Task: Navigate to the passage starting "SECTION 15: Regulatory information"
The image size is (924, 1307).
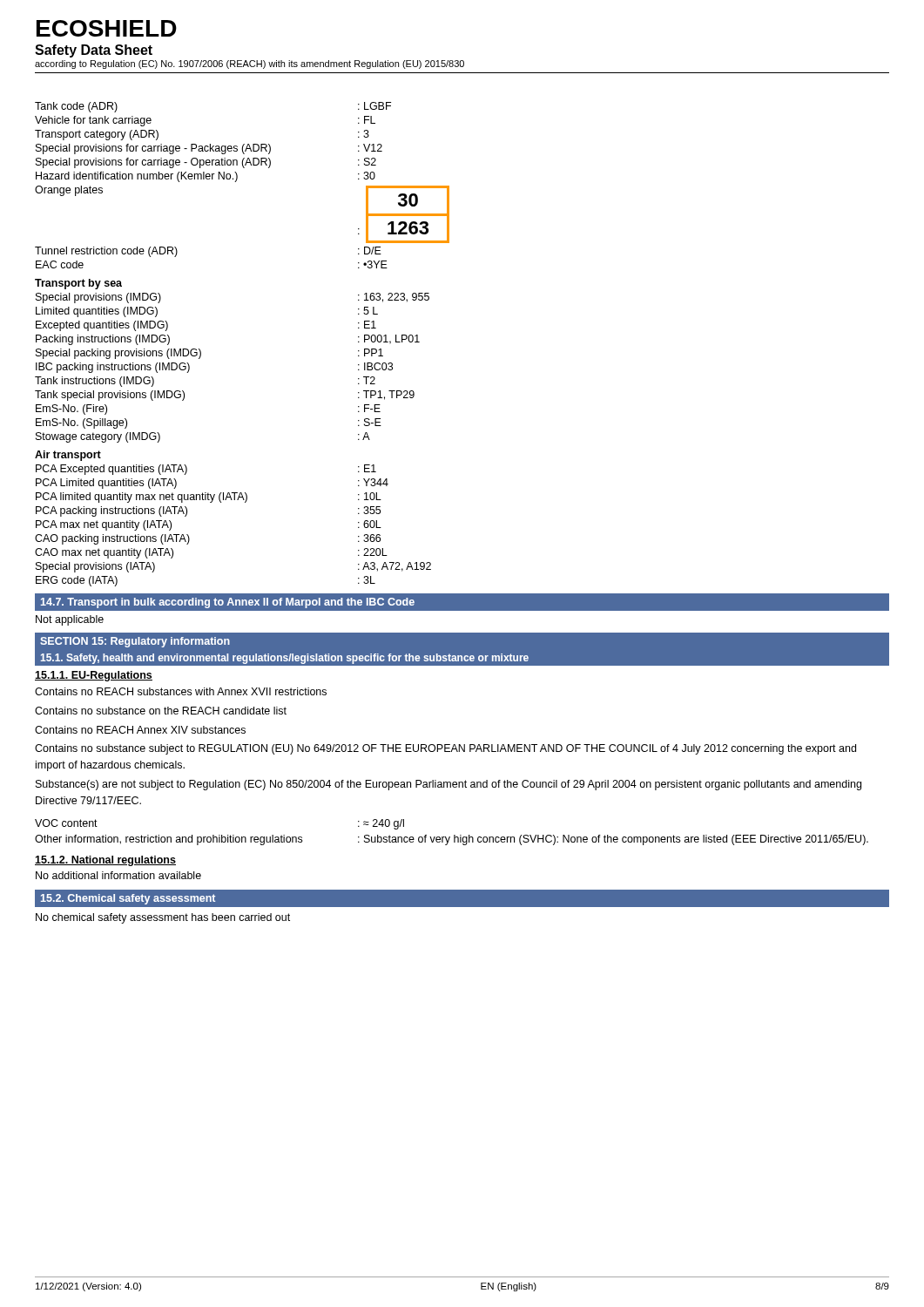Action: [x=135, y=641]
